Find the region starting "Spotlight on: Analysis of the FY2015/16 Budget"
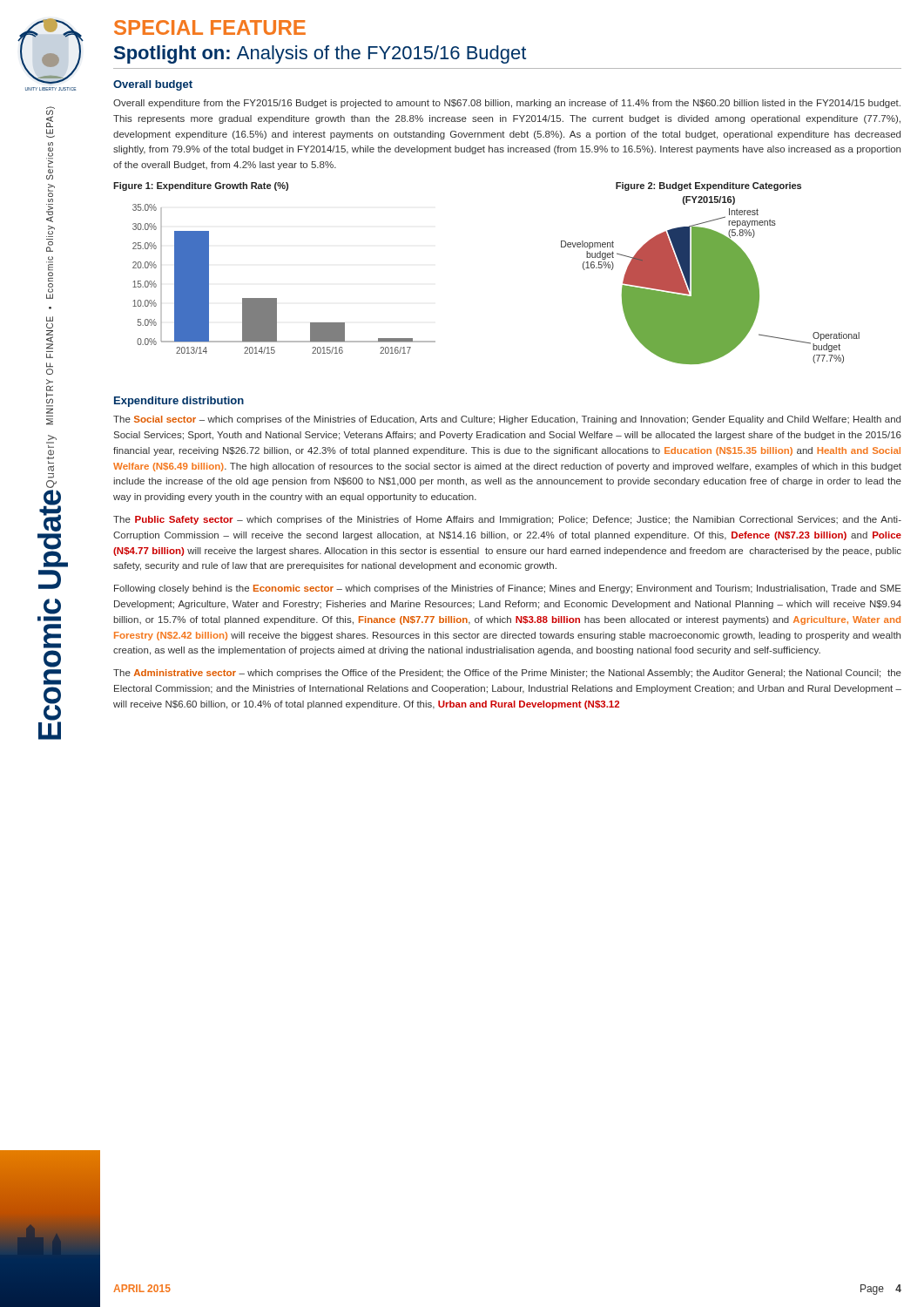The width and height of the screenshot is (924, 1307). [x=320, y=53]
